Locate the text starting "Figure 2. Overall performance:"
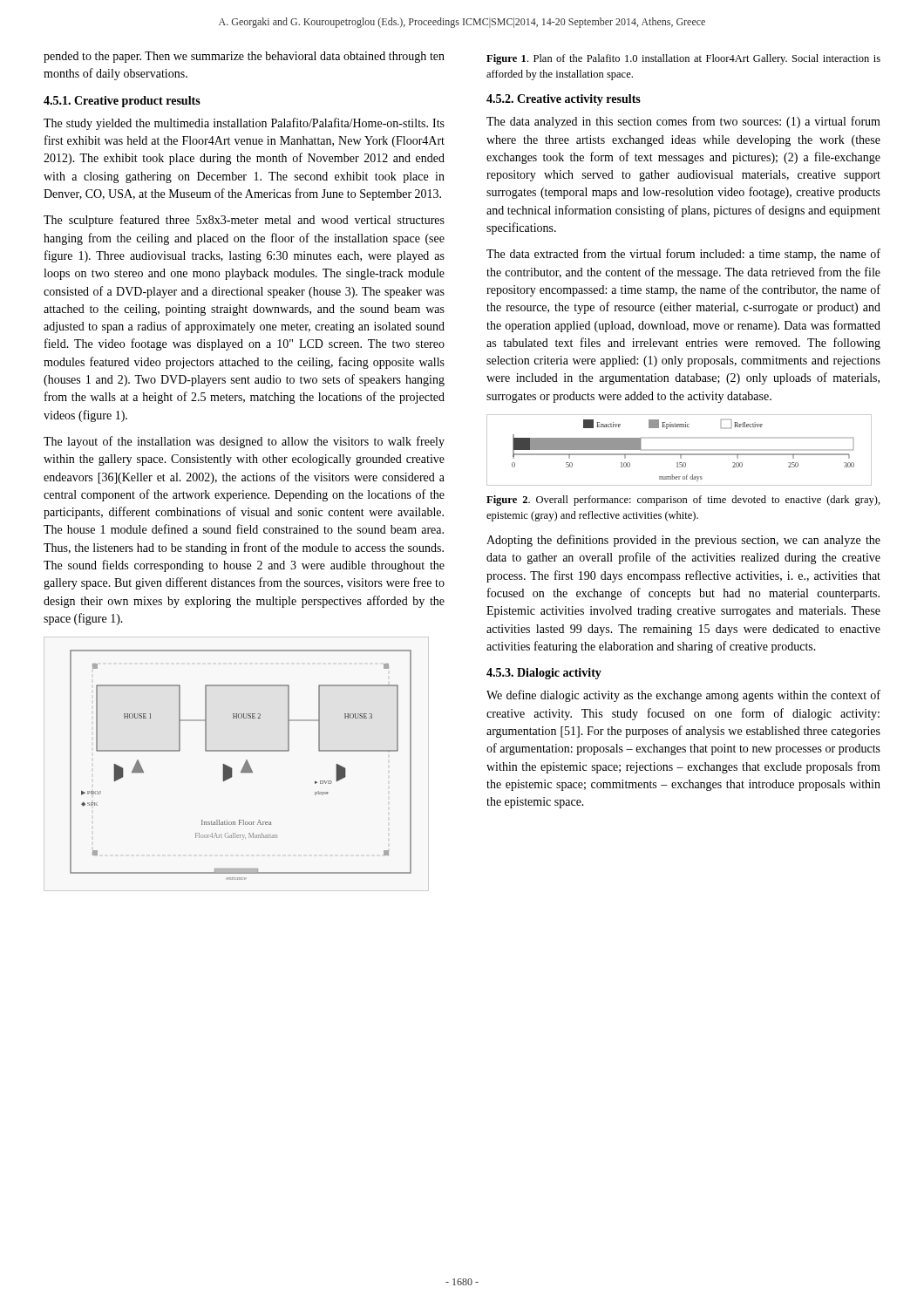Image resolution: width=924 pixels, height=1308 pixels. coord(683,508)
